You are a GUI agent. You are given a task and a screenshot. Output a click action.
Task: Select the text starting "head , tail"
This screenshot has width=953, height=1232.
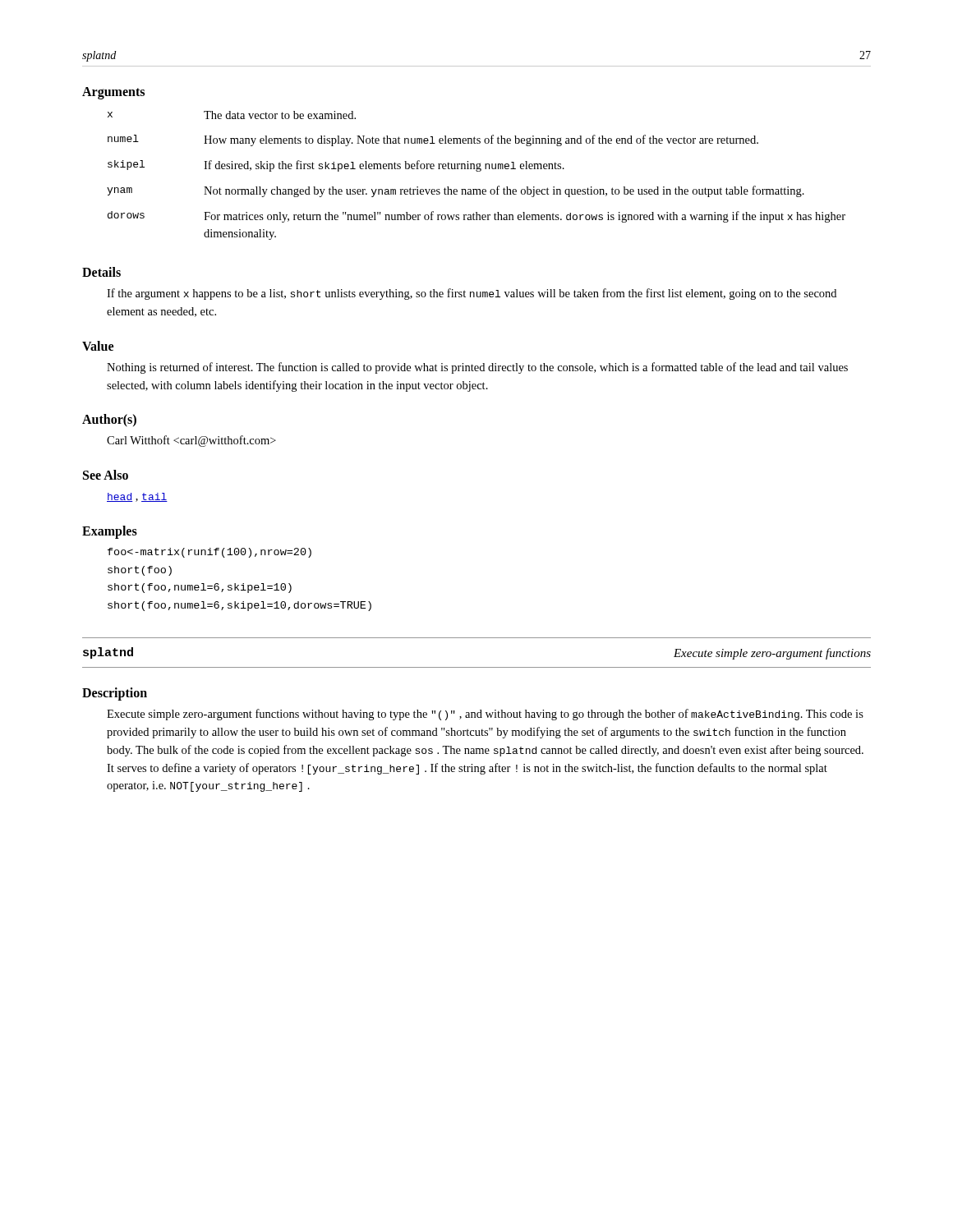137,497
